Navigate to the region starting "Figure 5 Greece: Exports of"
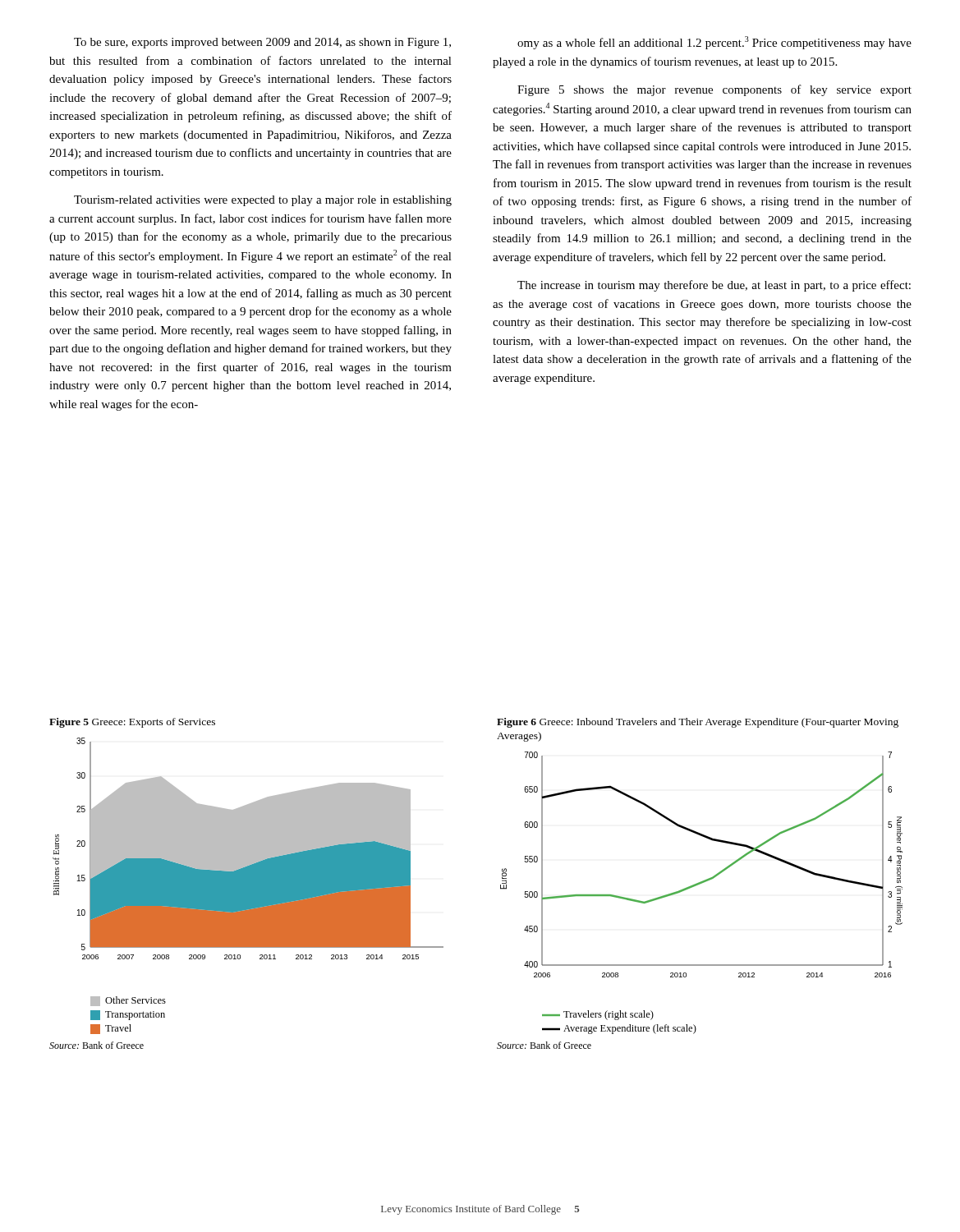The height and width of the screenshot is (1232, 960). [132, 722]
